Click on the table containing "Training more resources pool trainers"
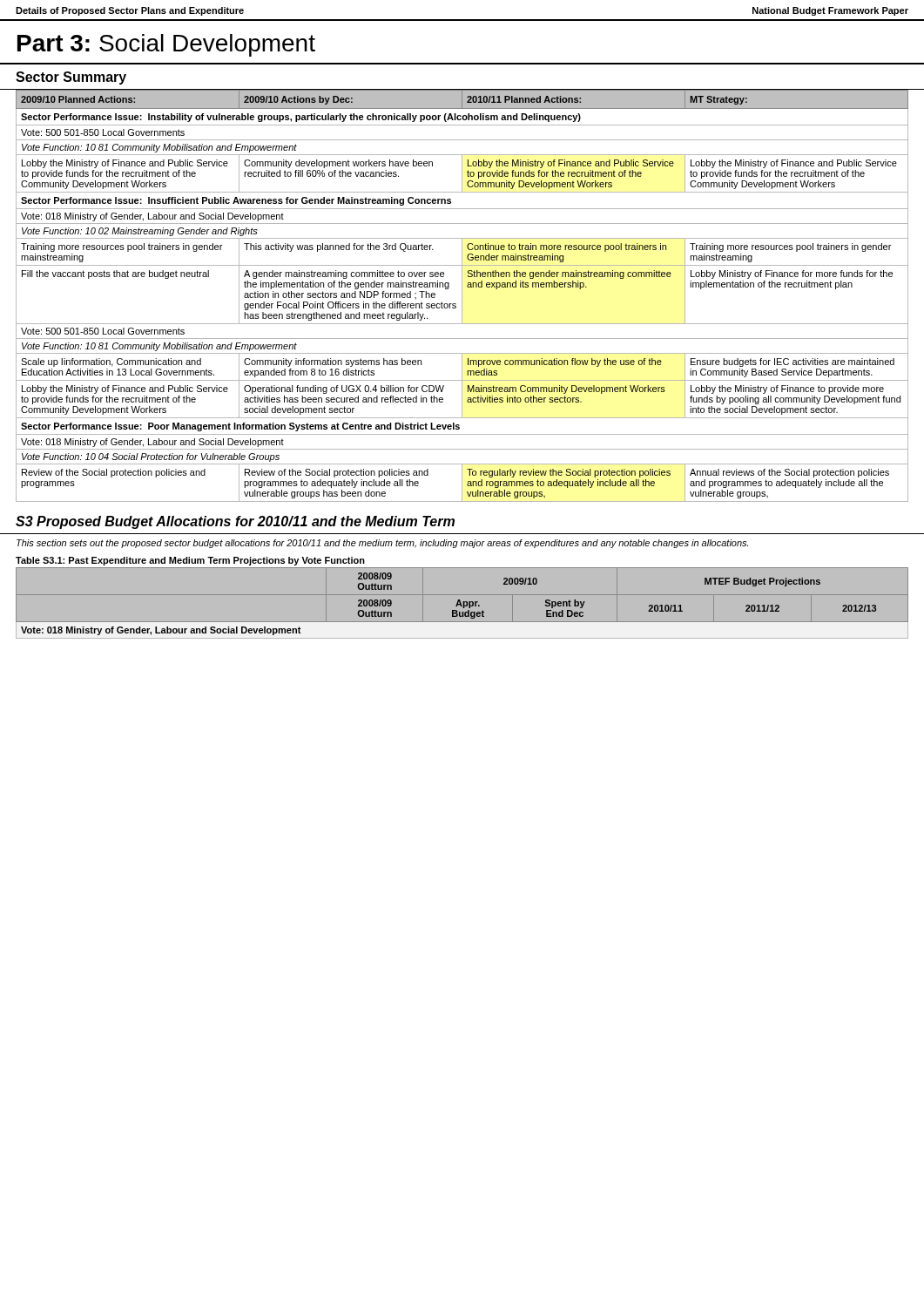Image resolution: width=924 pixels, height=1307 pixels. click(462, 296)
